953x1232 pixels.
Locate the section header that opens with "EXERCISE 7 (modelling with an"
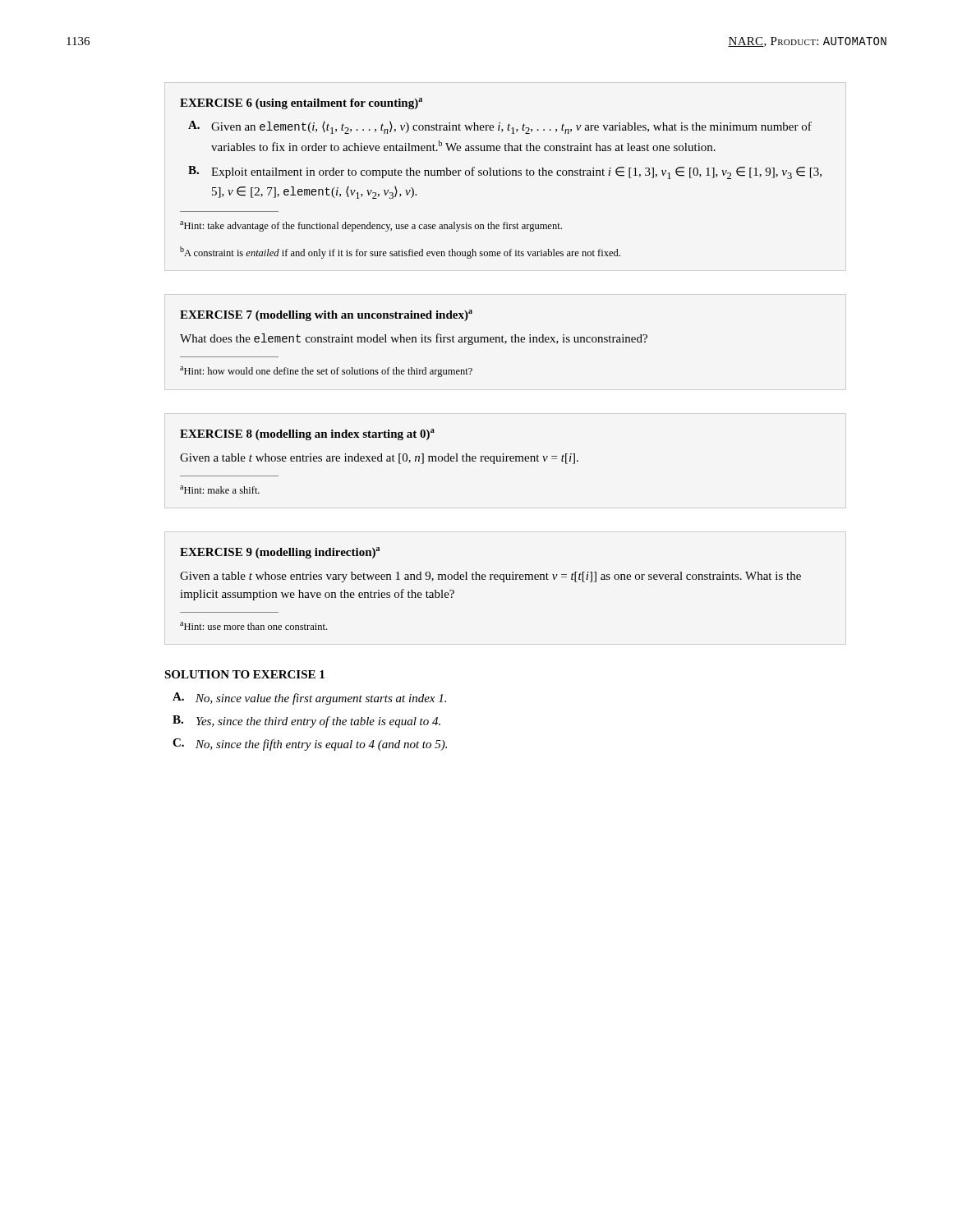pos(505,345)
